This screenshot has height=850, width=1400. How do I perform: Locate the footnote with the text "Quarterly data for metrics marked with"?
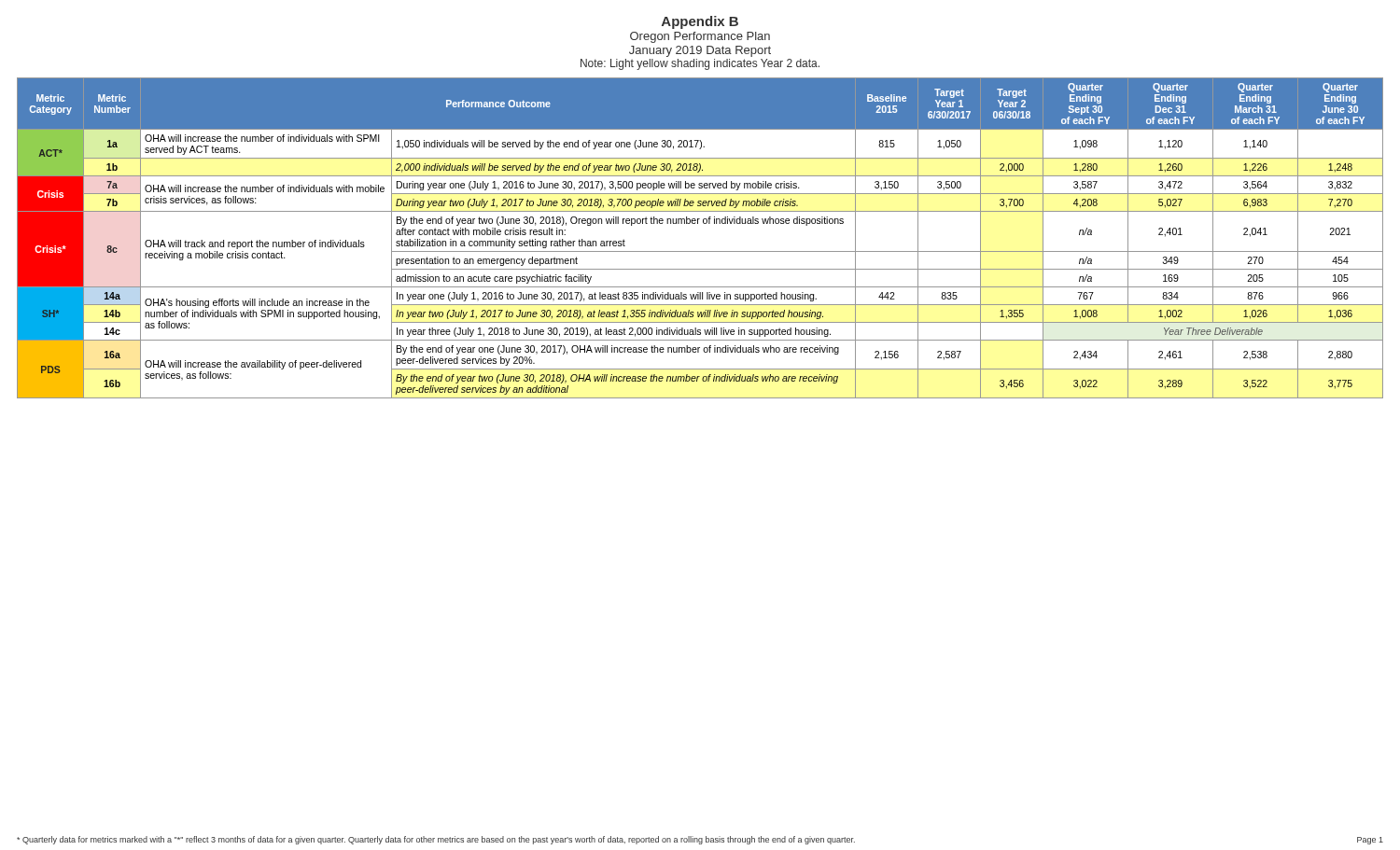[x=436, y=840]
